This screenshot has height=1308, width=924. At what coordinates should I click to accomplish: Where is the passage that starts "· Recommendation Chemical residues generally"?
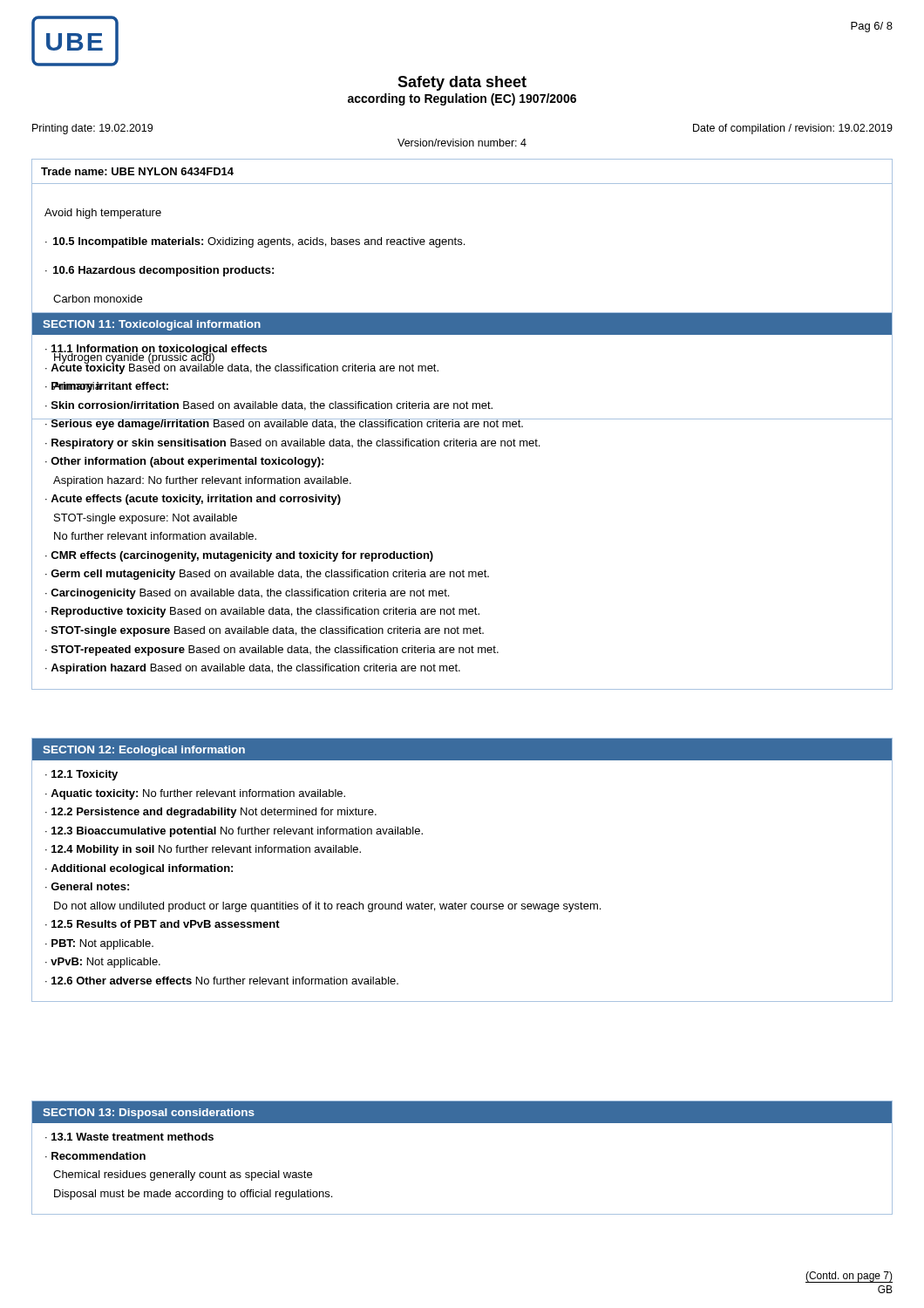pos(95,1156)
